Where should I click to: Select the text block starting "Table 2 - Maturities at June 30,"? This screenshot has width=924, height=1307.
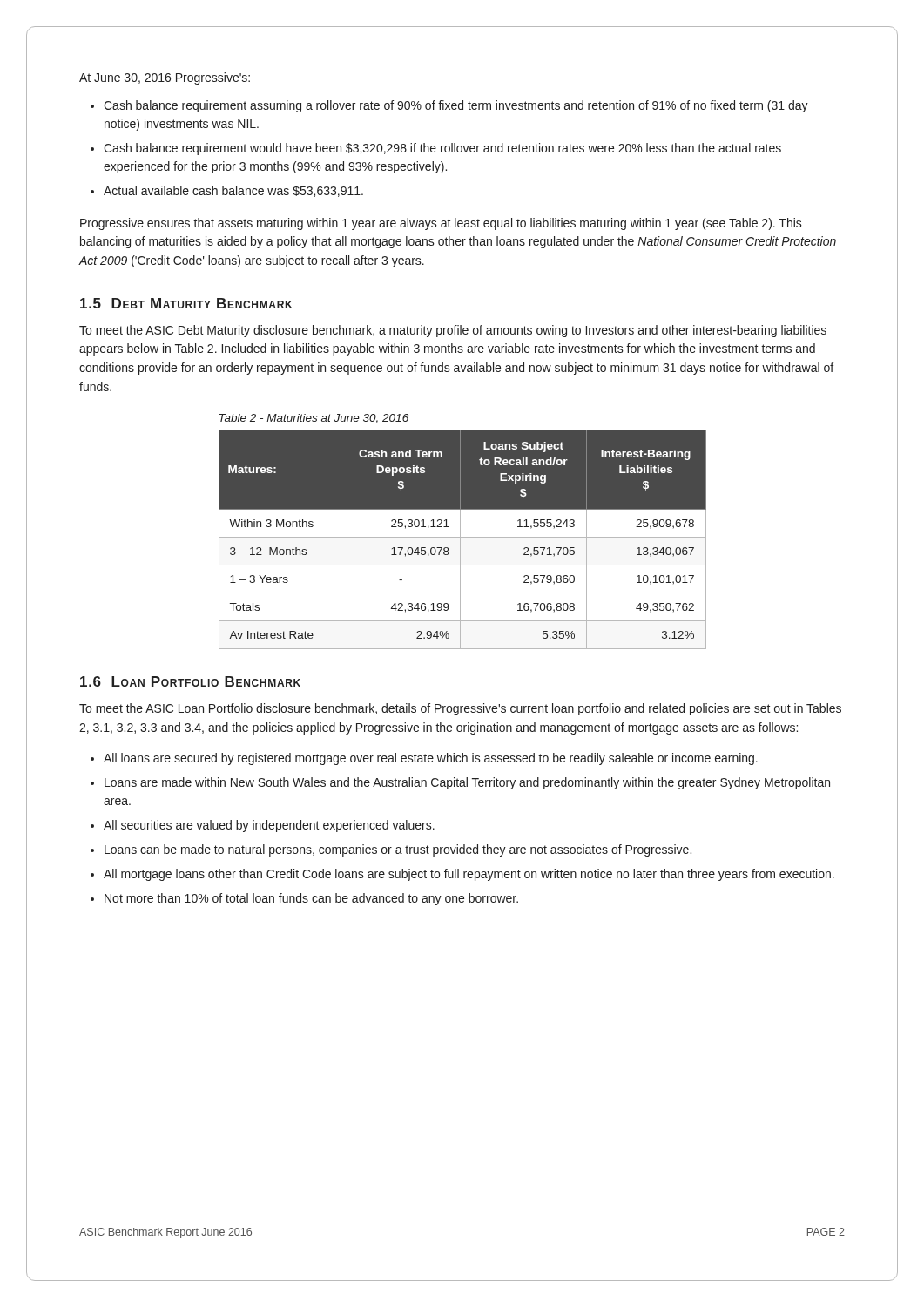[x=313, y=417]
